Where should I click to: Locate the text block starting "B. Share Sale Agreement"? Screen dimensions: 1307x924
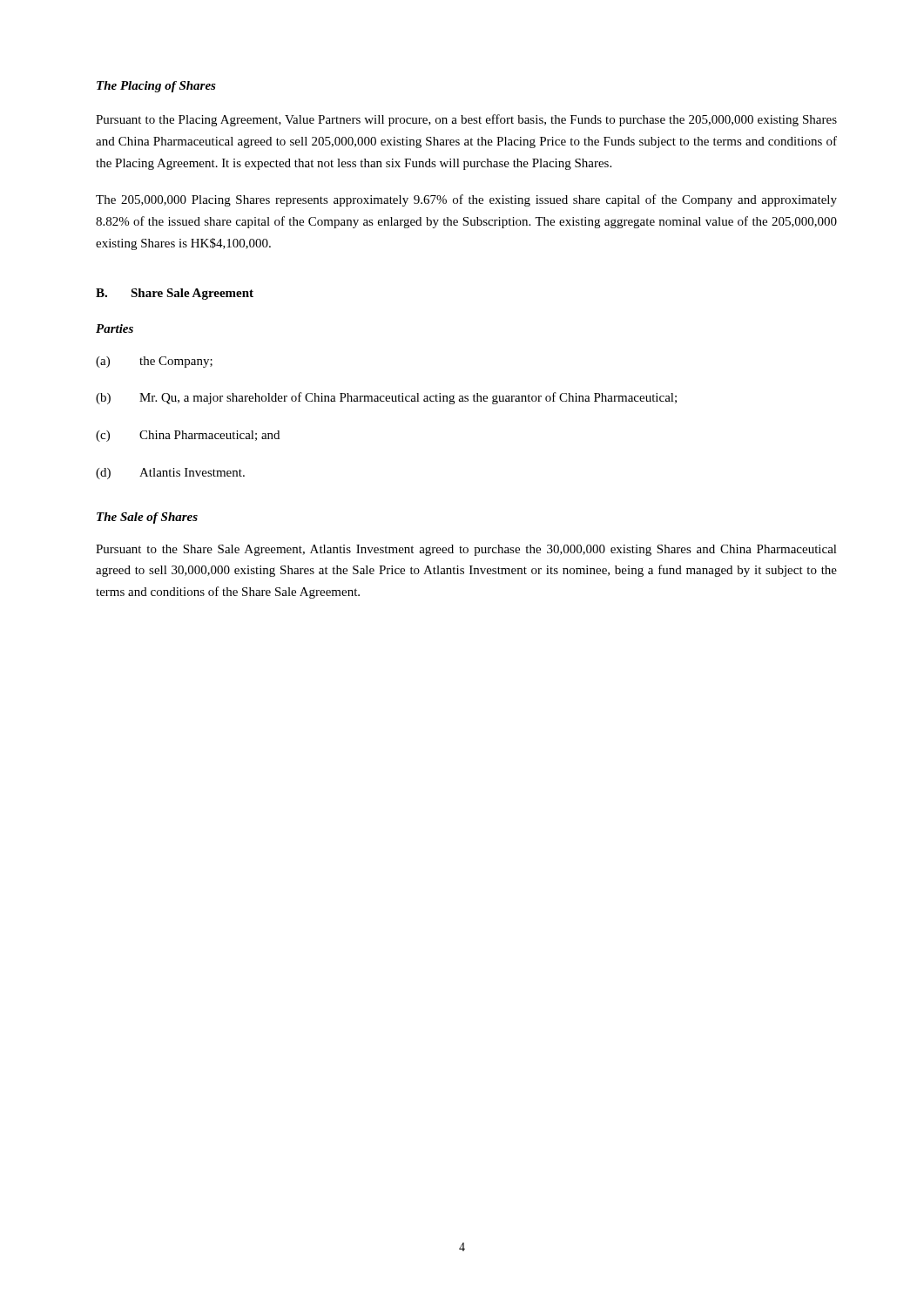pyautogui.click(x=175, y=293)
